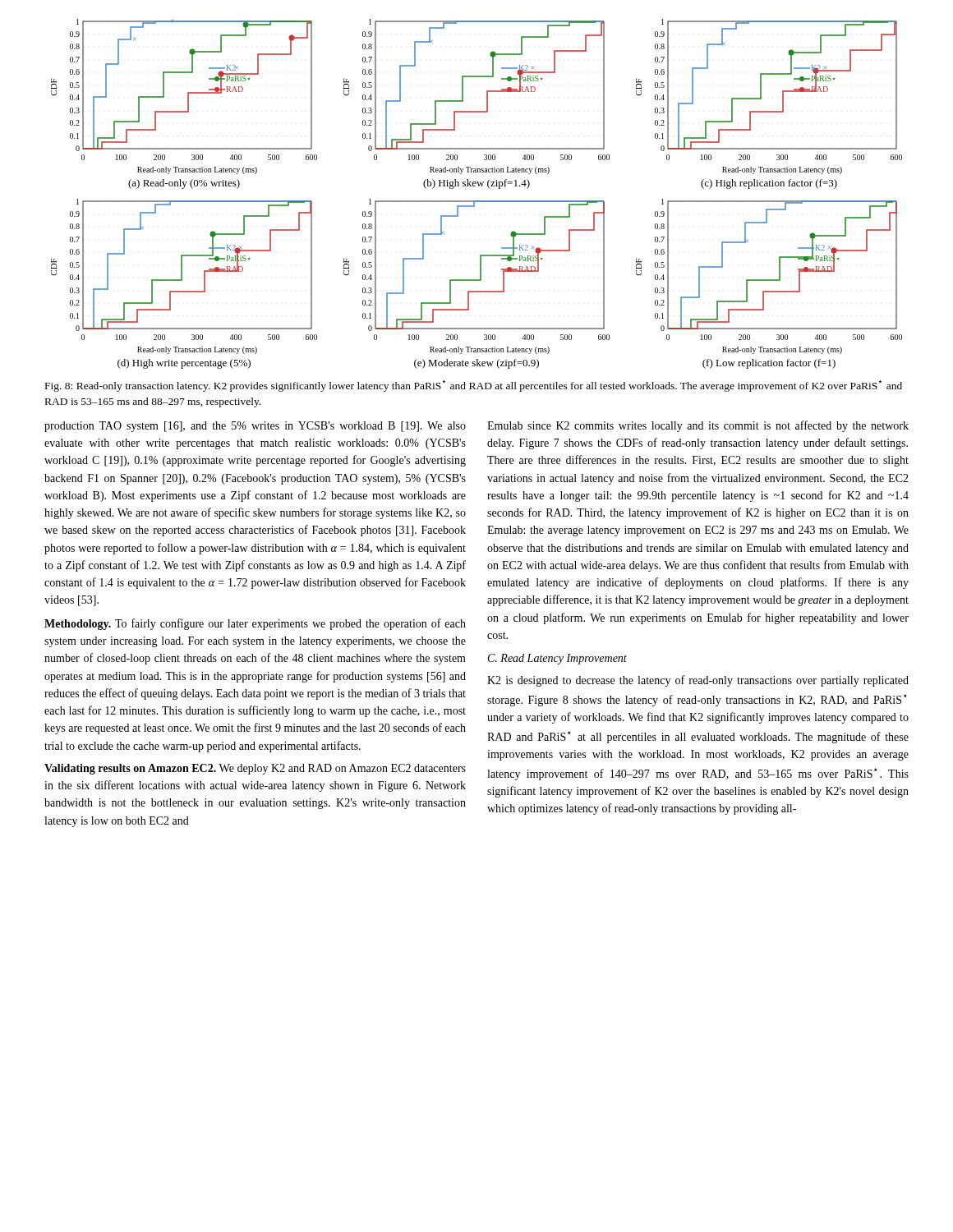Viewport: 953px width, 1232px height.
Task: Where is the passage that starts "K2 is designed to decrease the latency"?
Action: (698, 744)
